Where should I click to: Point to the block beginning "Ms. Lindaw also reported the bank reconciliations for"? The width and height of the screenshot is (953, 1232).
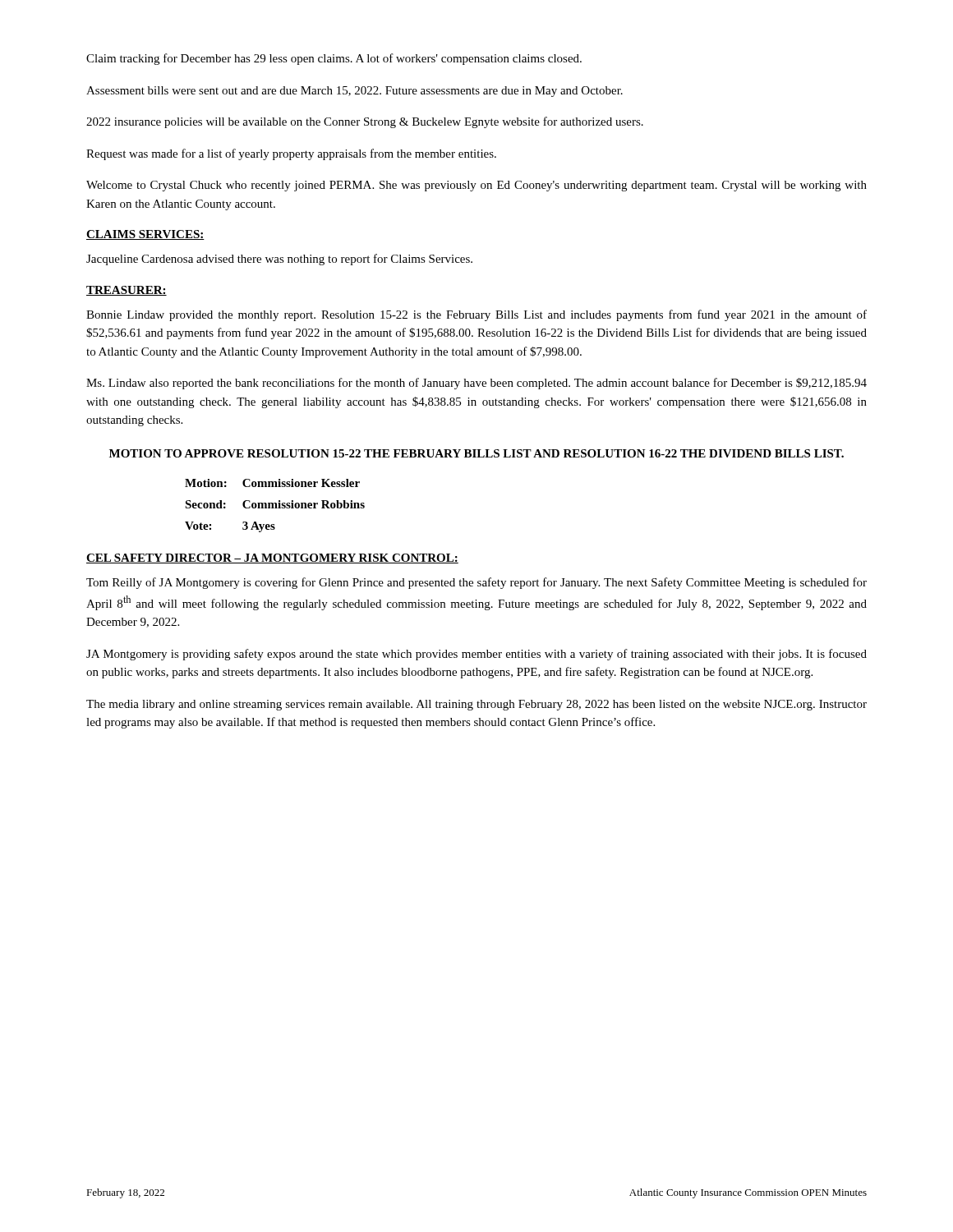[476, 401]
